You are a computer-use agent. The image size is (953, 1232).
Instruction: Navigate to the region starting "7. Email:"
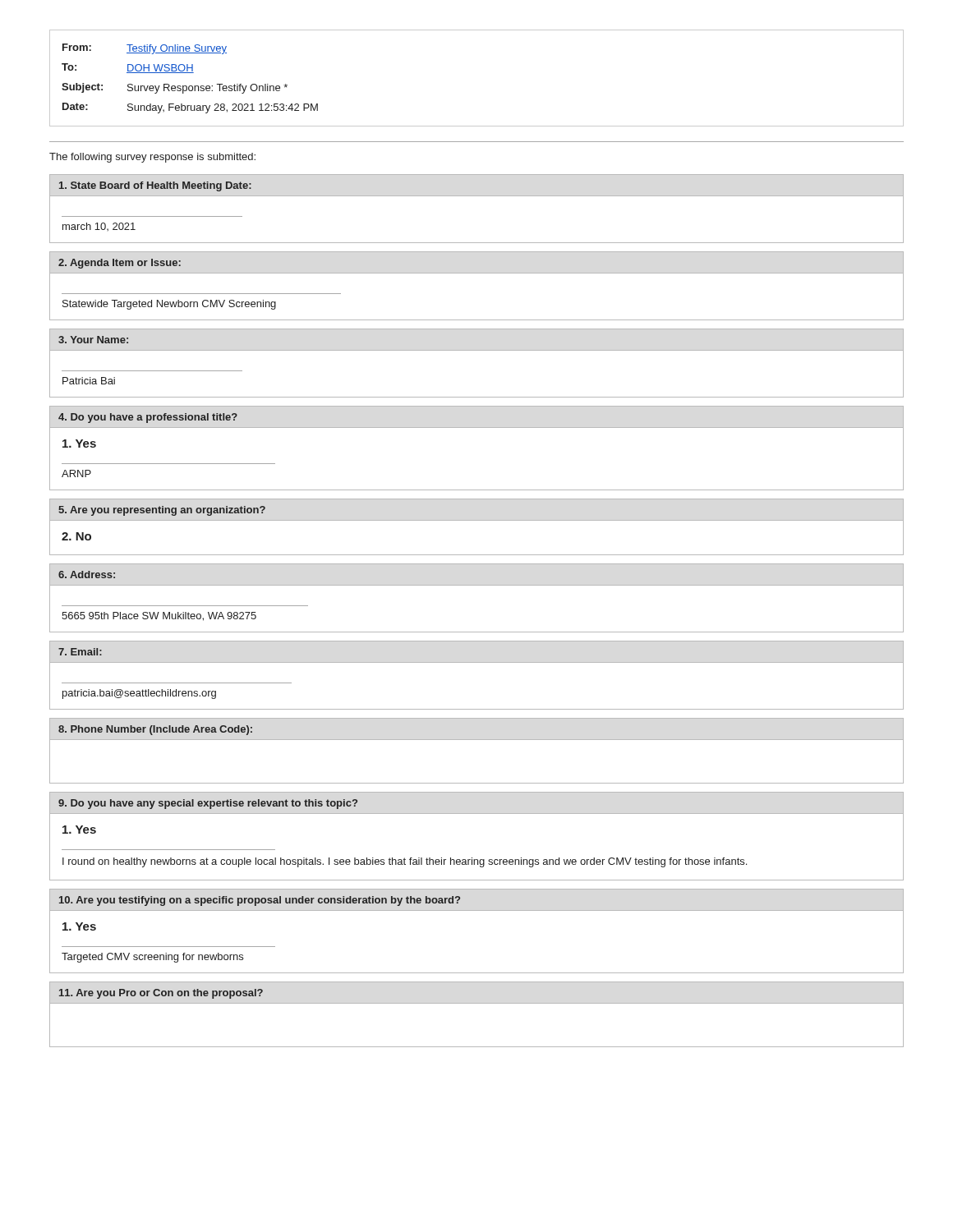click(80, 652)
